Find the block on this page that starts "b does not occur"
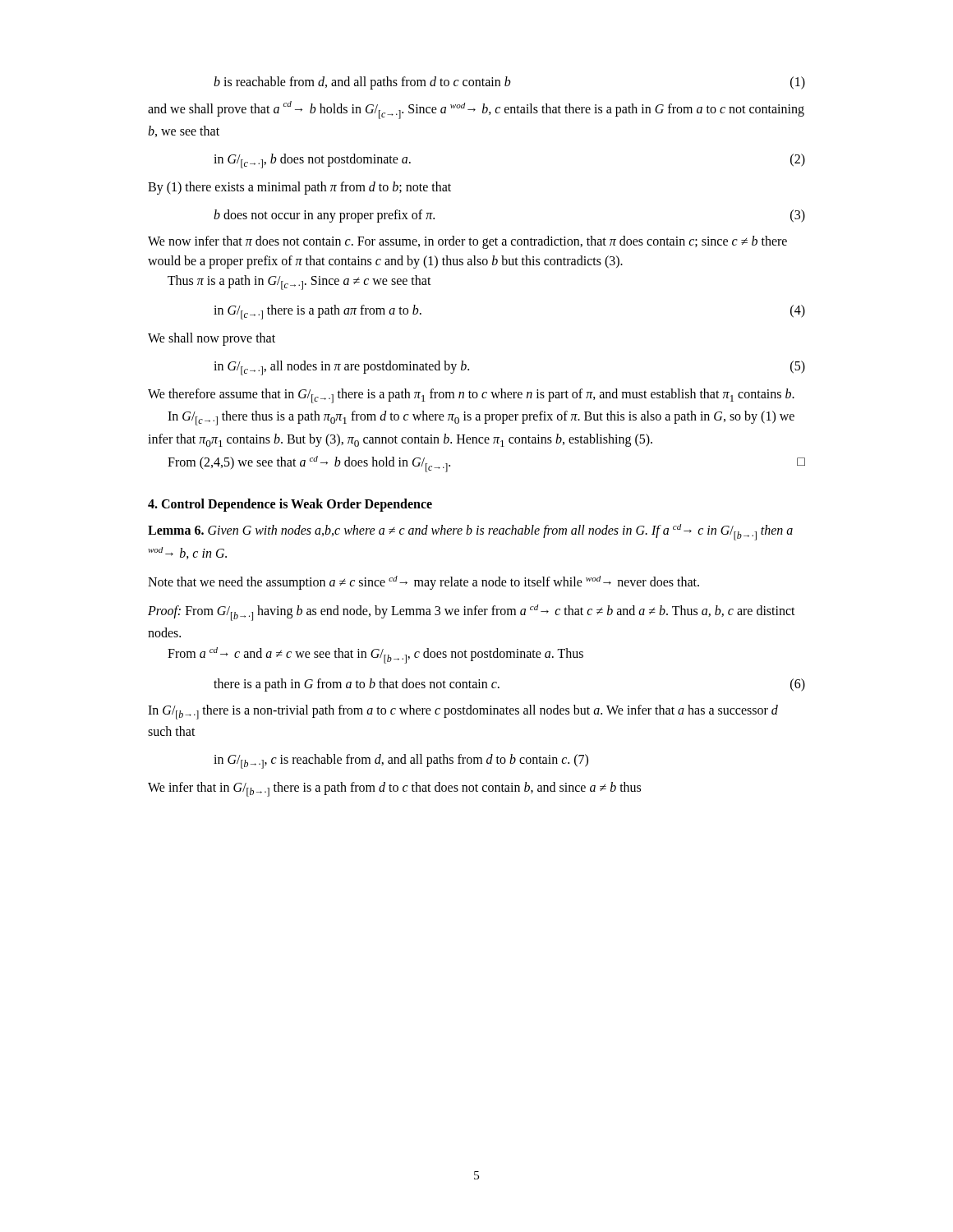The height and width of the screenshot is (1232, 953). pos(322,216)
